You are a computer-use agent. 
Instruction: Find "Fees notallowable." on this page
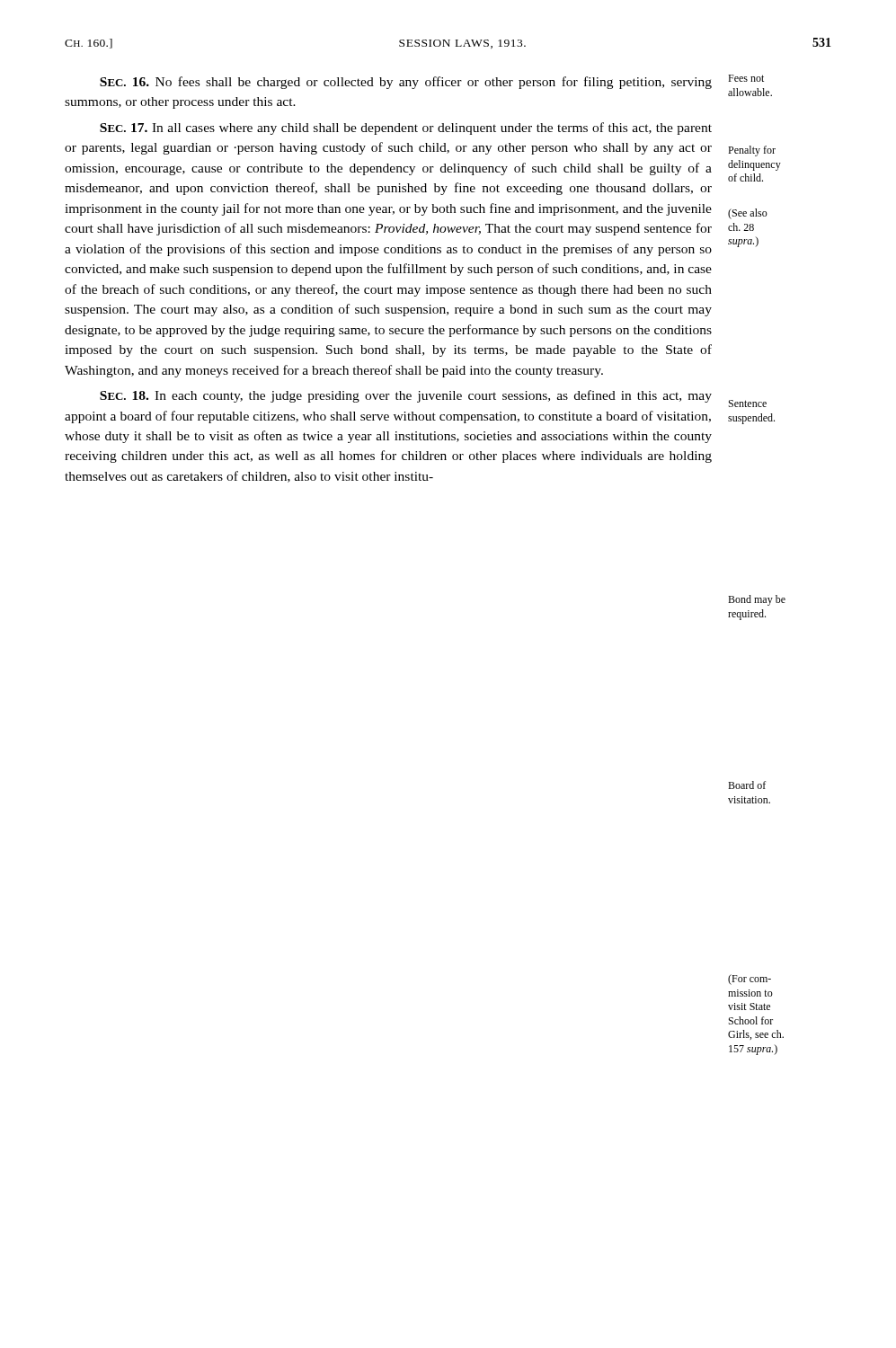click(x=750, y=85)
